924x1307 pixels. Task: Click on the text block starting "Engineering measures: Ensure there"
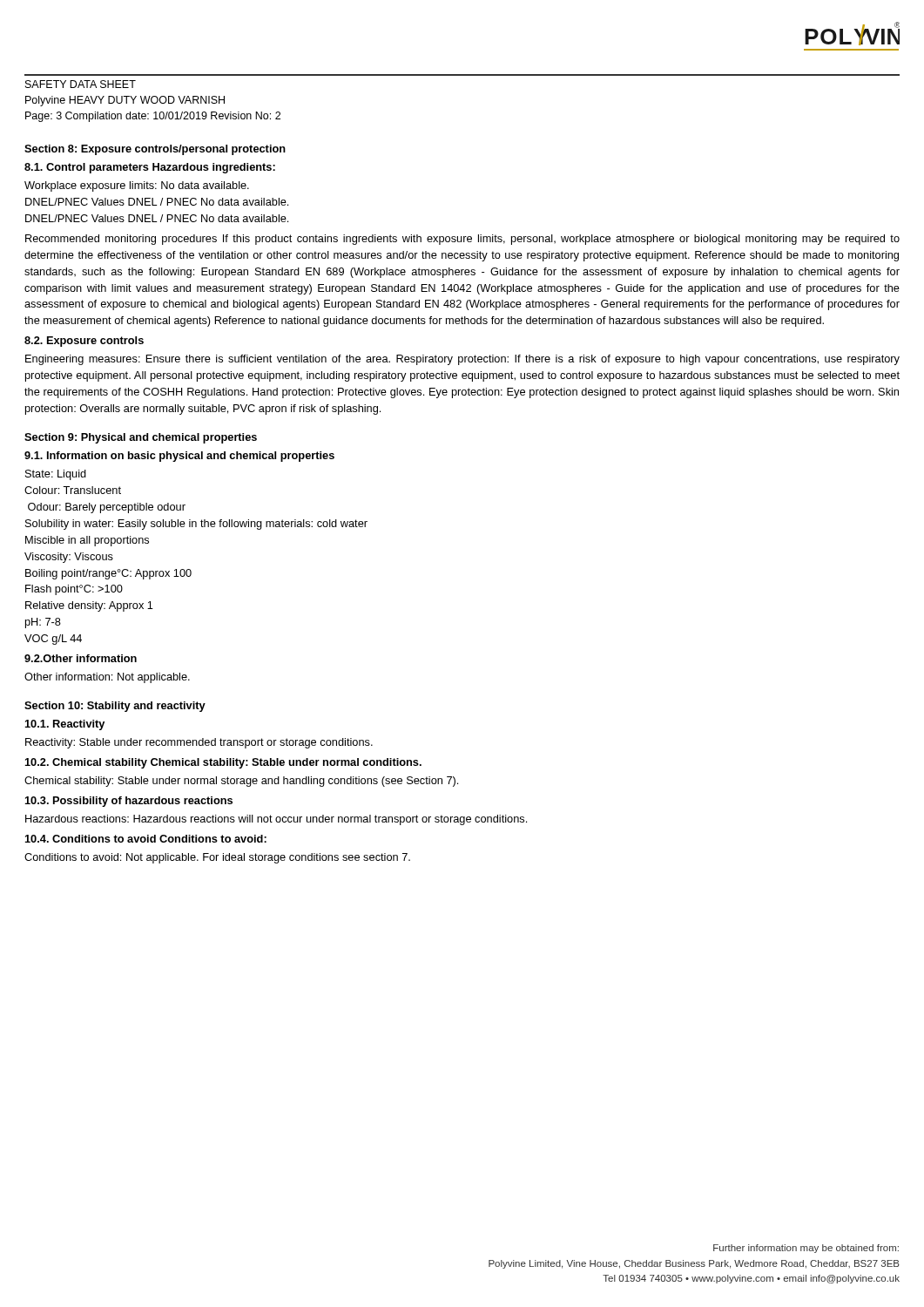[x=462, y=384]
